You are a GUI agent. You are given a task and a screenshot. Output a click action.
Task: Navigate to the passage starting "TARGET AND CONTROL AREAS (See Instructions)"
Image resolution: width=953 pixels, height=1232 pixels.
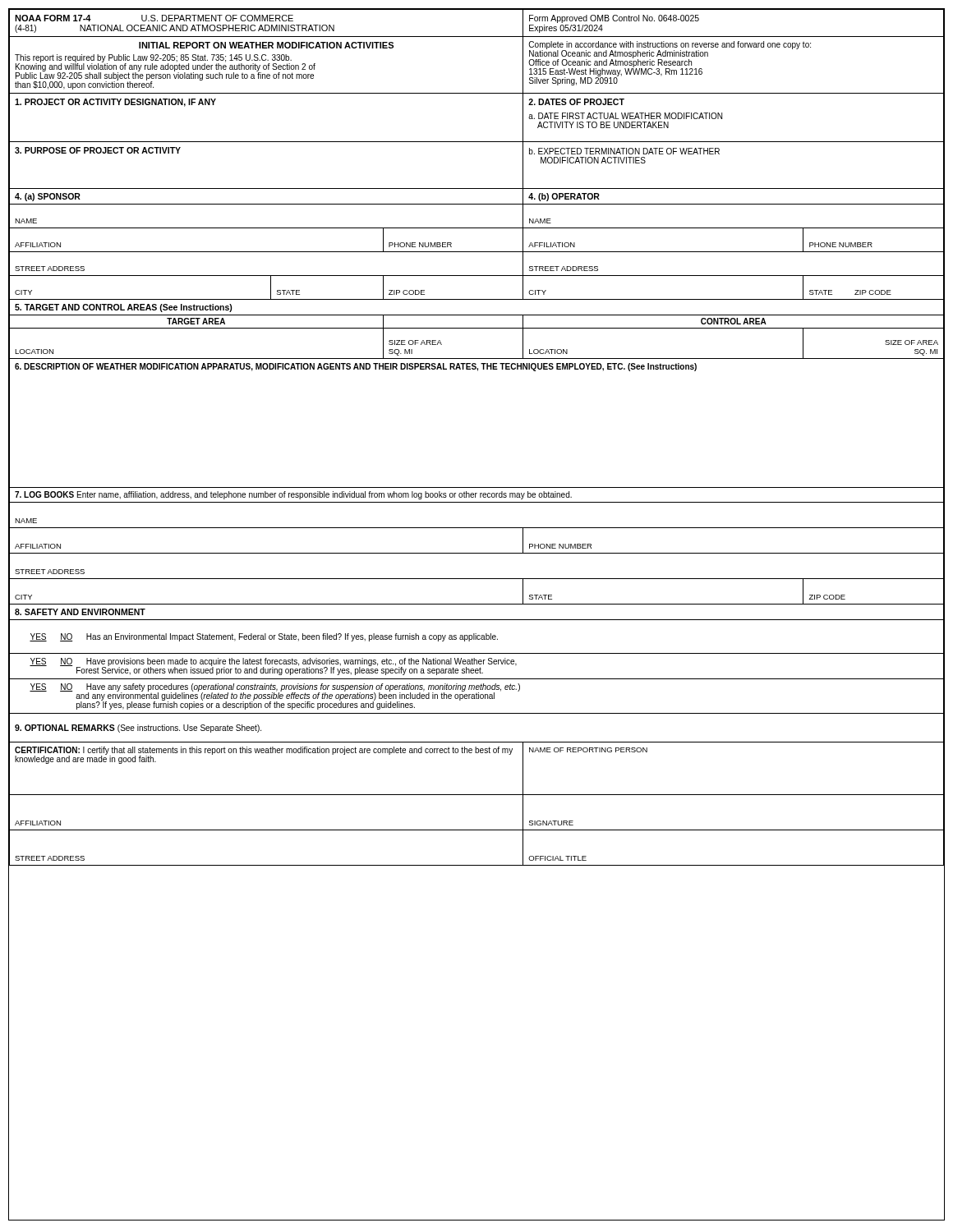124,307
